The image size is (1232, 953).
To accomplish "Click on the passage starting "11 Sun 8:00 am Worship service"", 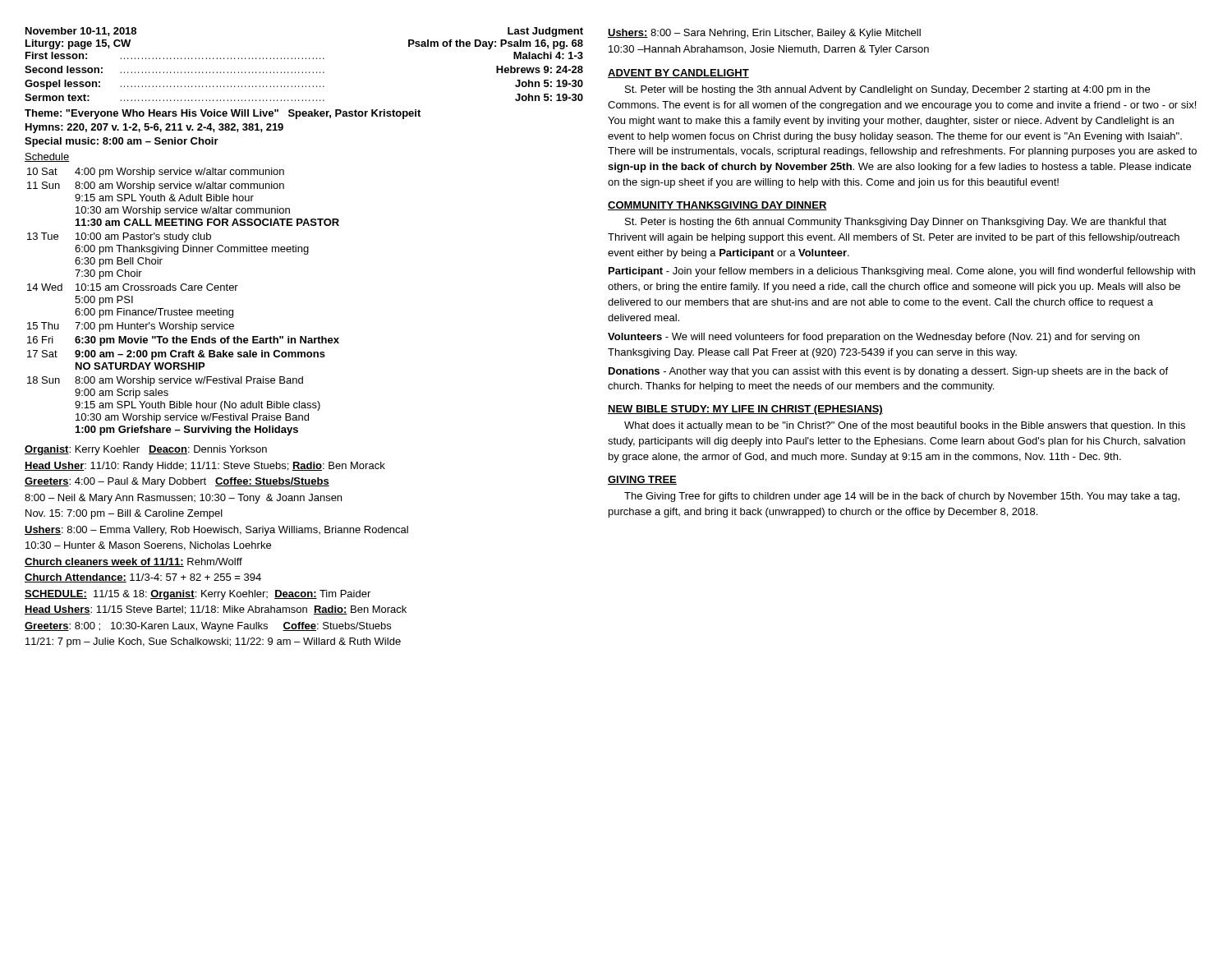I will coord(156,186).
